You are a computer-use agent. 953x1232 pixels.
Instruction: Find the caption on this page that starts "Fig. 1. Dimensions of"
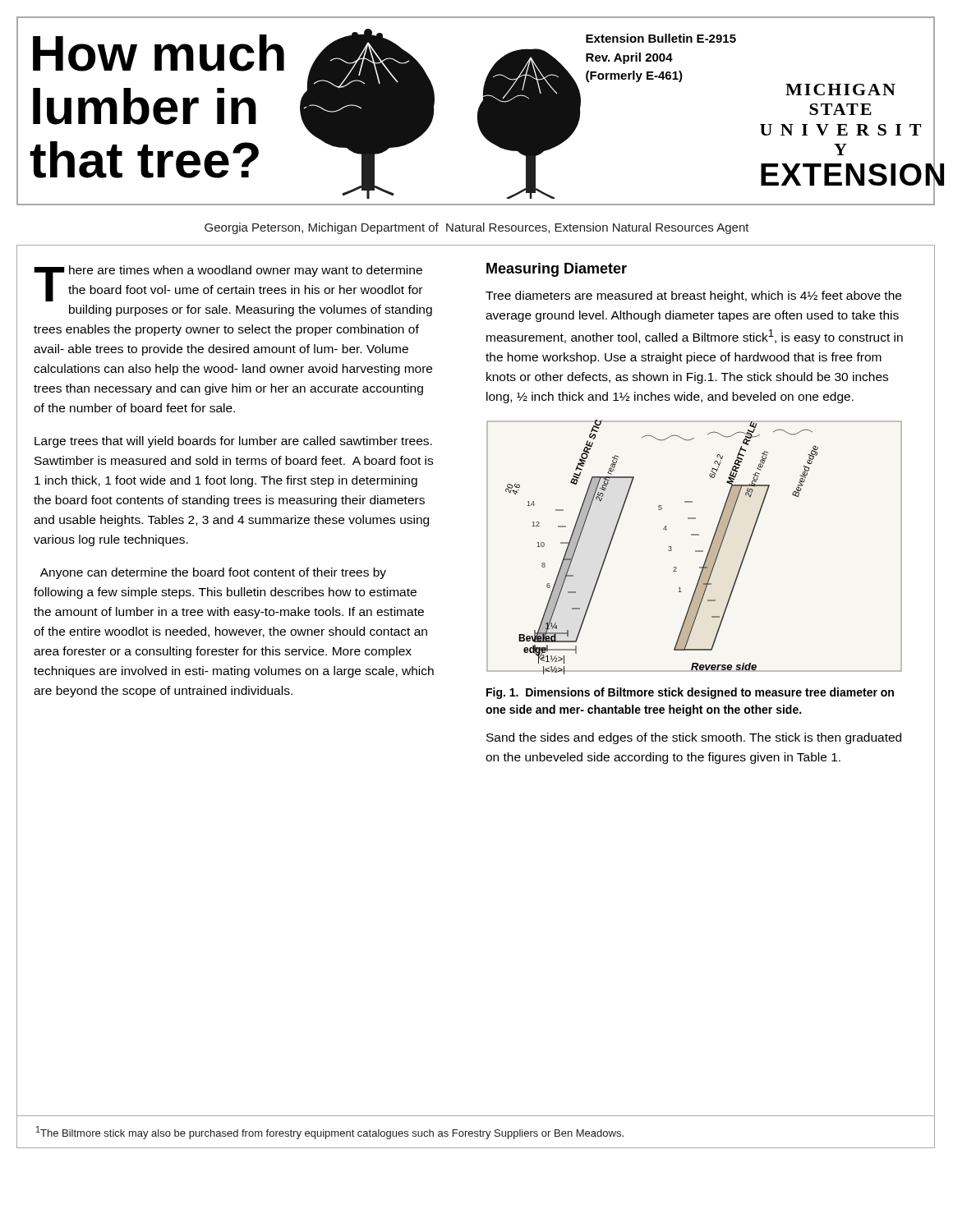click(690, 701)
